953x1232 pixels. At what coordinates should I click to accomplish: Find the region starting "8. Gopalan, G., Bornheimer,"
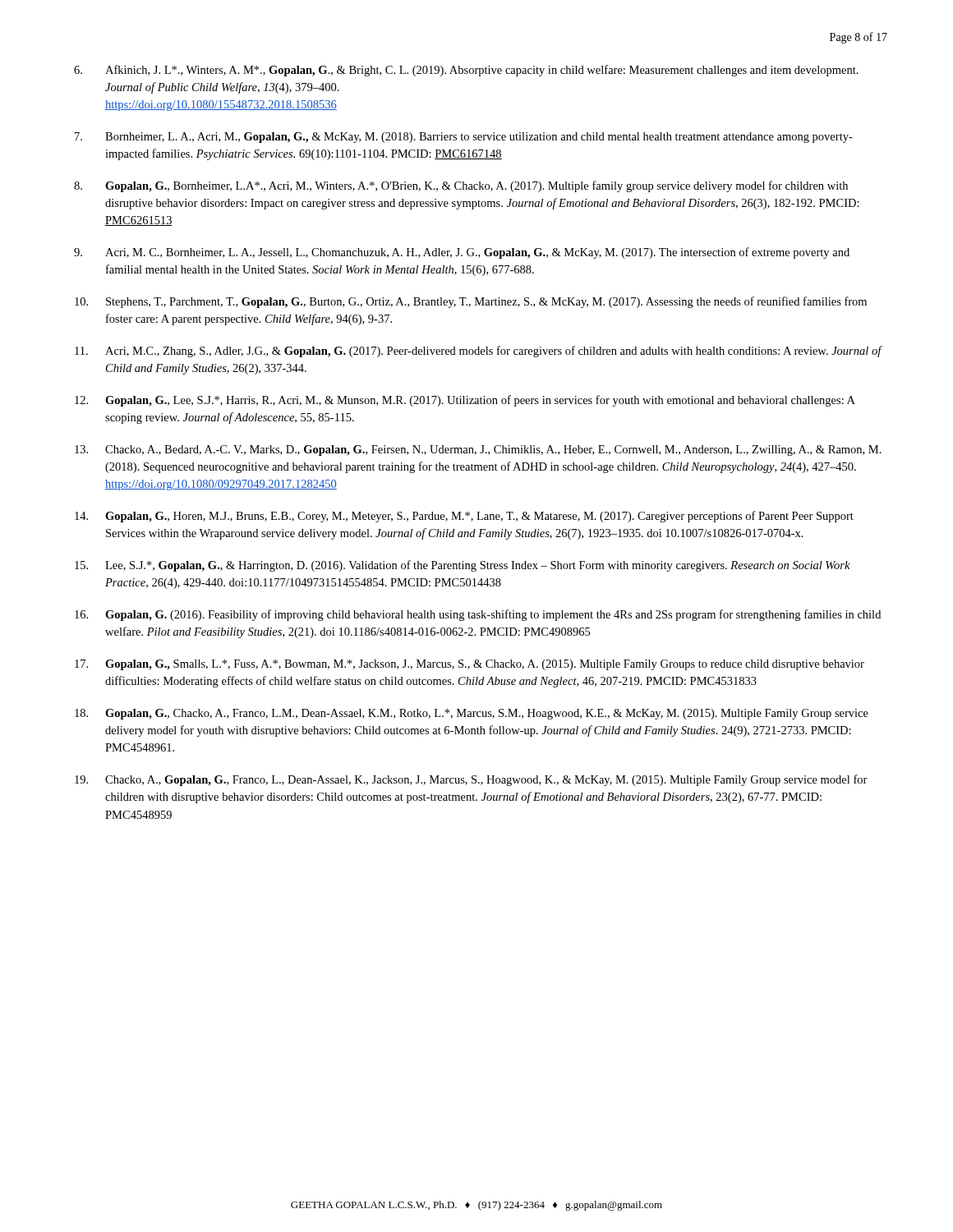[481, 203]
